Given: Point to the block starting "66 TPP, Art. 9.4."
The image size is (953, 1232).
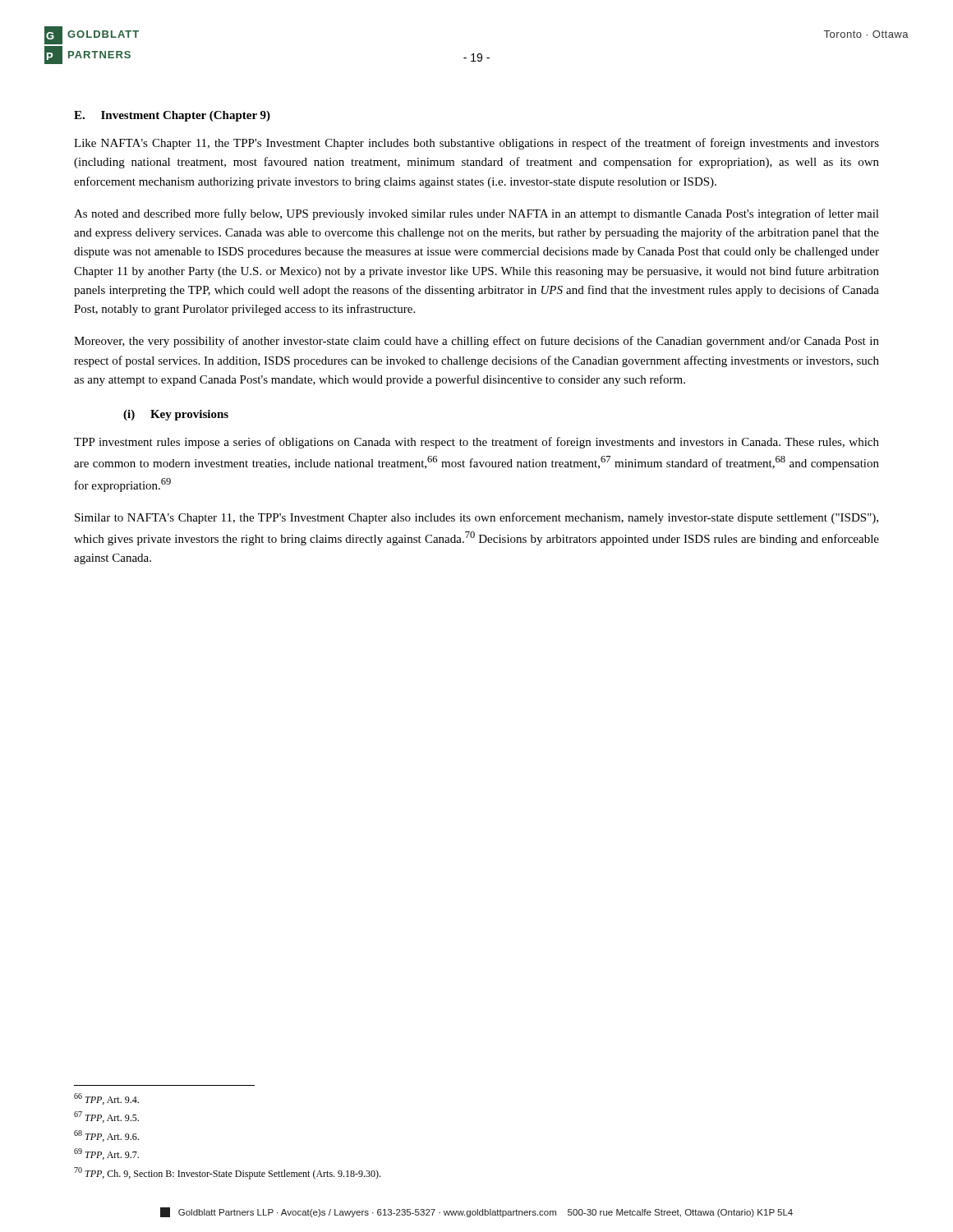Looking at the screenshot, I should pos(107,1099).
